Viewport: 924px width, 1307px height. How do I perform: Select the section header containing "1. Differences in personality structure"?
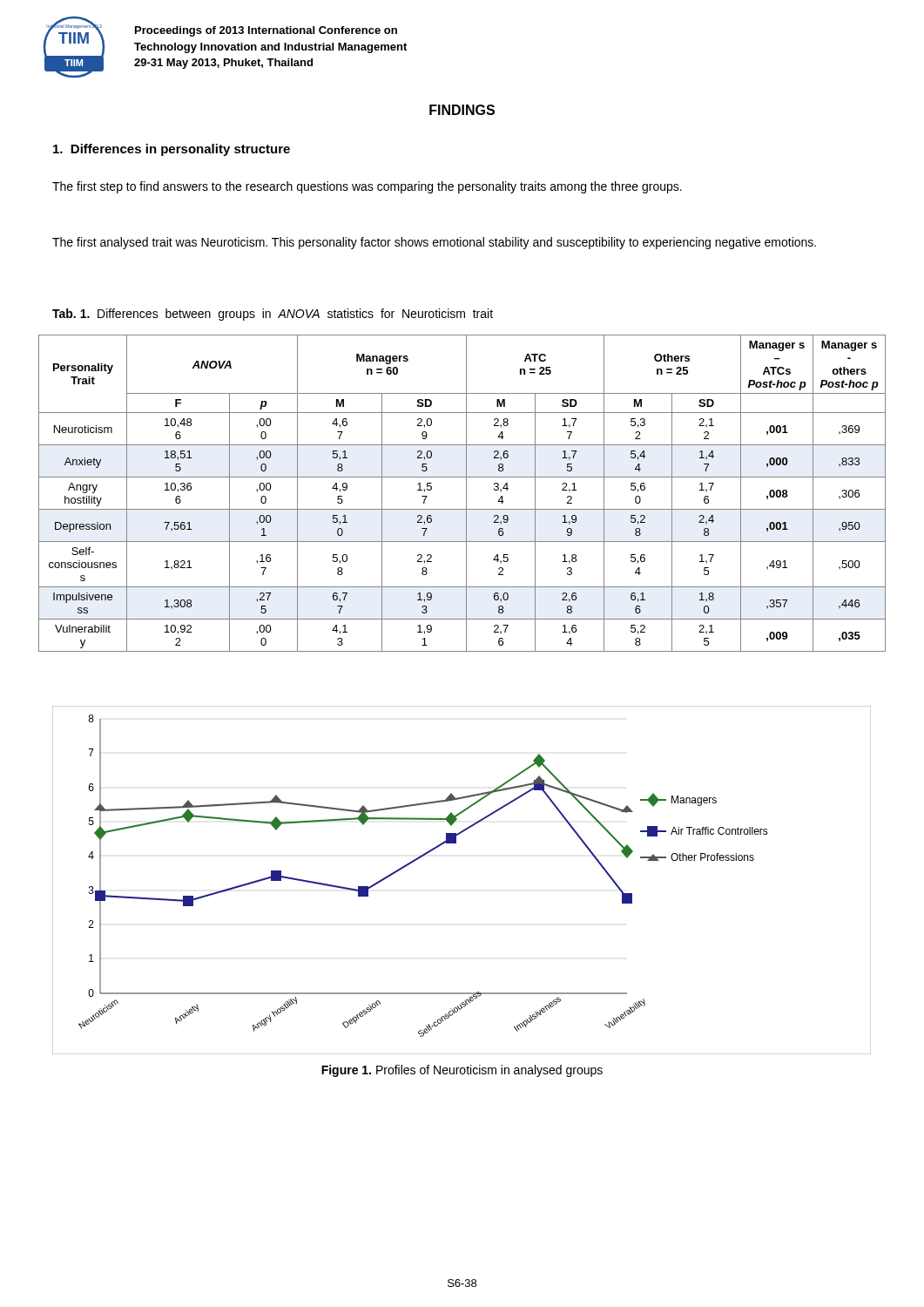[171, 149]
